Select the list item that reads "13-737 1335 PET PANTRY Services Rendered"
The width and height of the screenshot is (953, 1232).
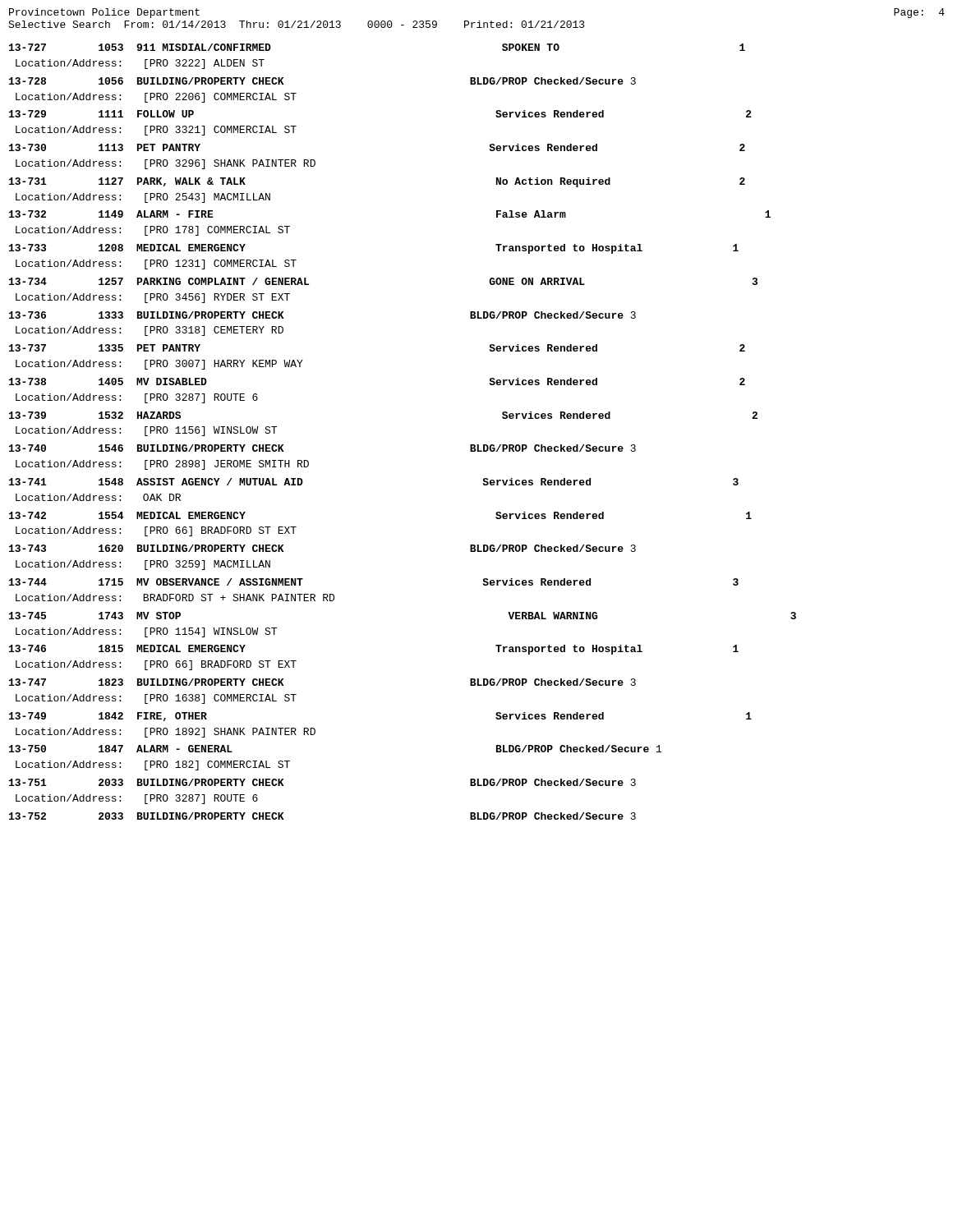pyautogui.click(x=31, y=348)
